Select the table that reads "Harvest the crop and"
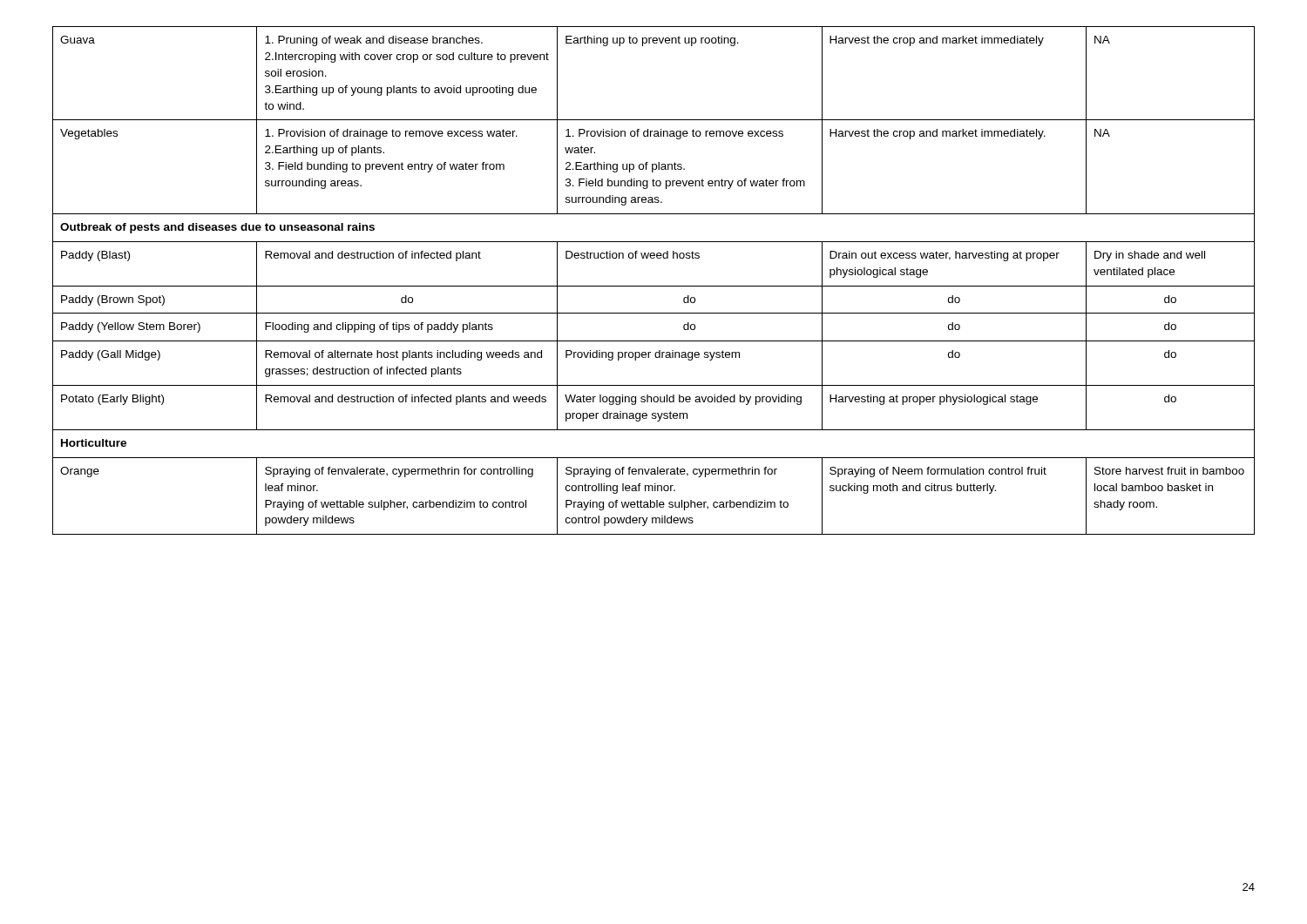 654,281
